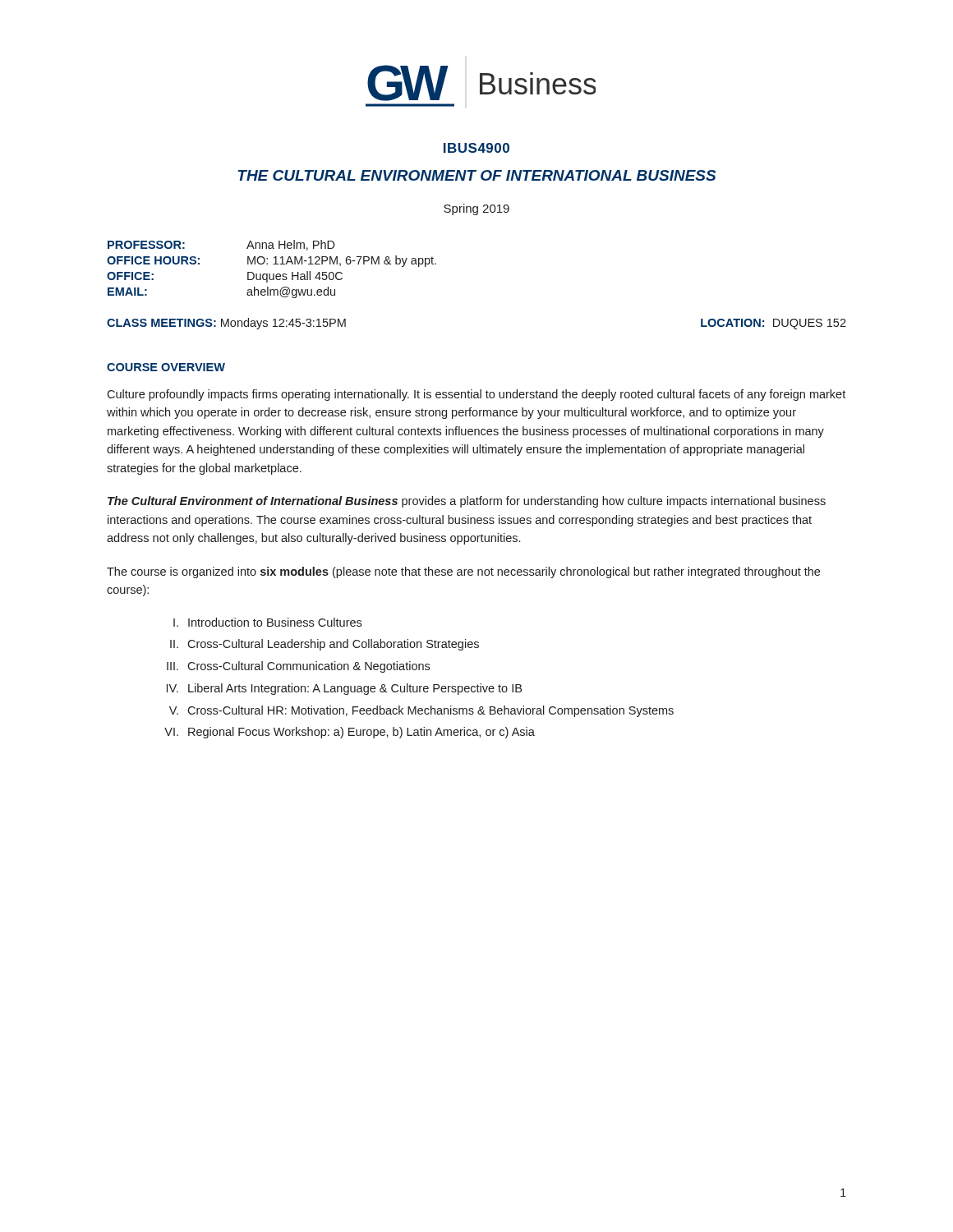Locate the logo
Image resolution: width=953 pixels, height=1232 pixels.
(x=476, y=83)
